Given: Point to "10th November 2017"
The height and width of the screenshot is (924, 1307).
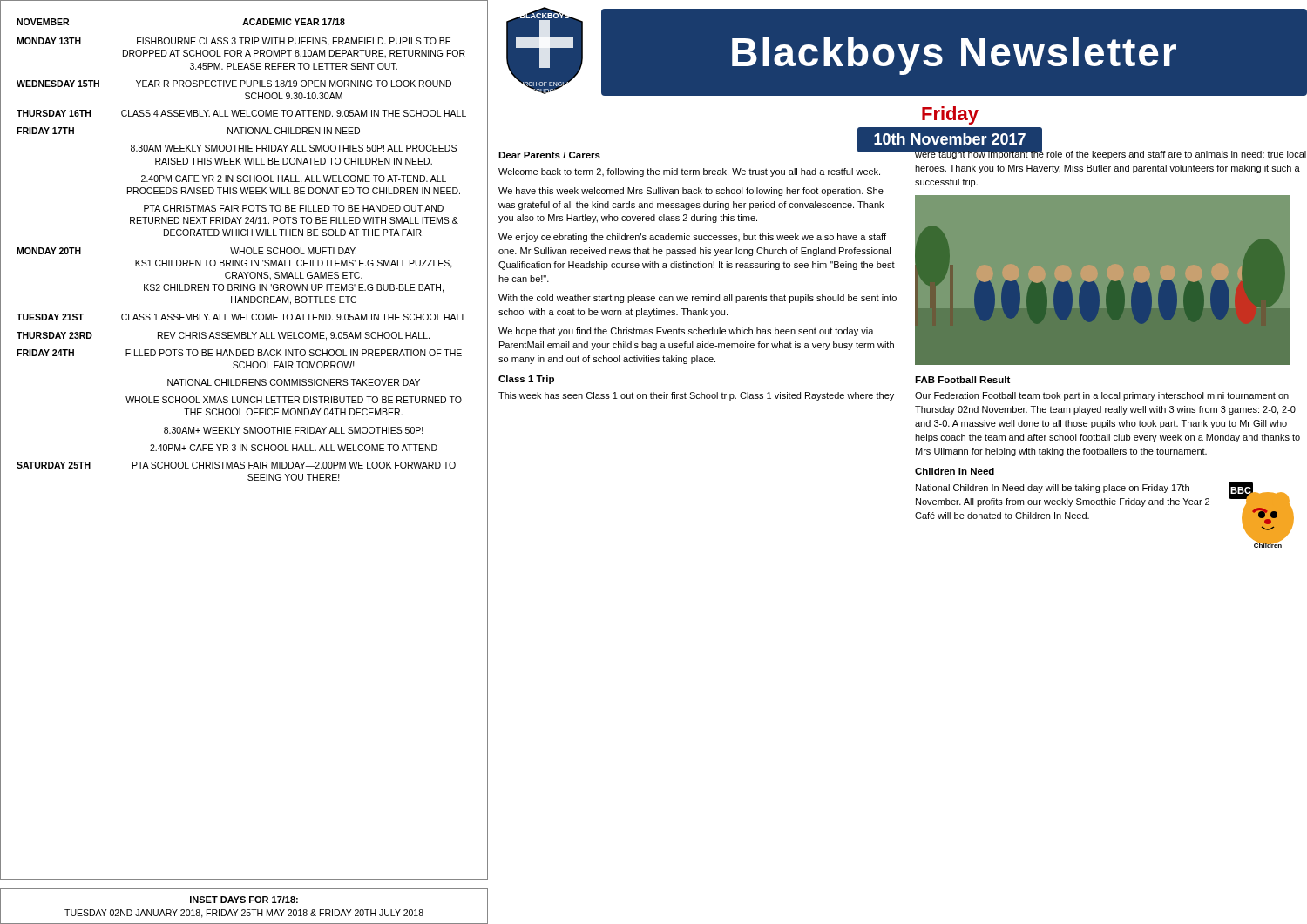Looking at the screenshot, I should 950,139.
